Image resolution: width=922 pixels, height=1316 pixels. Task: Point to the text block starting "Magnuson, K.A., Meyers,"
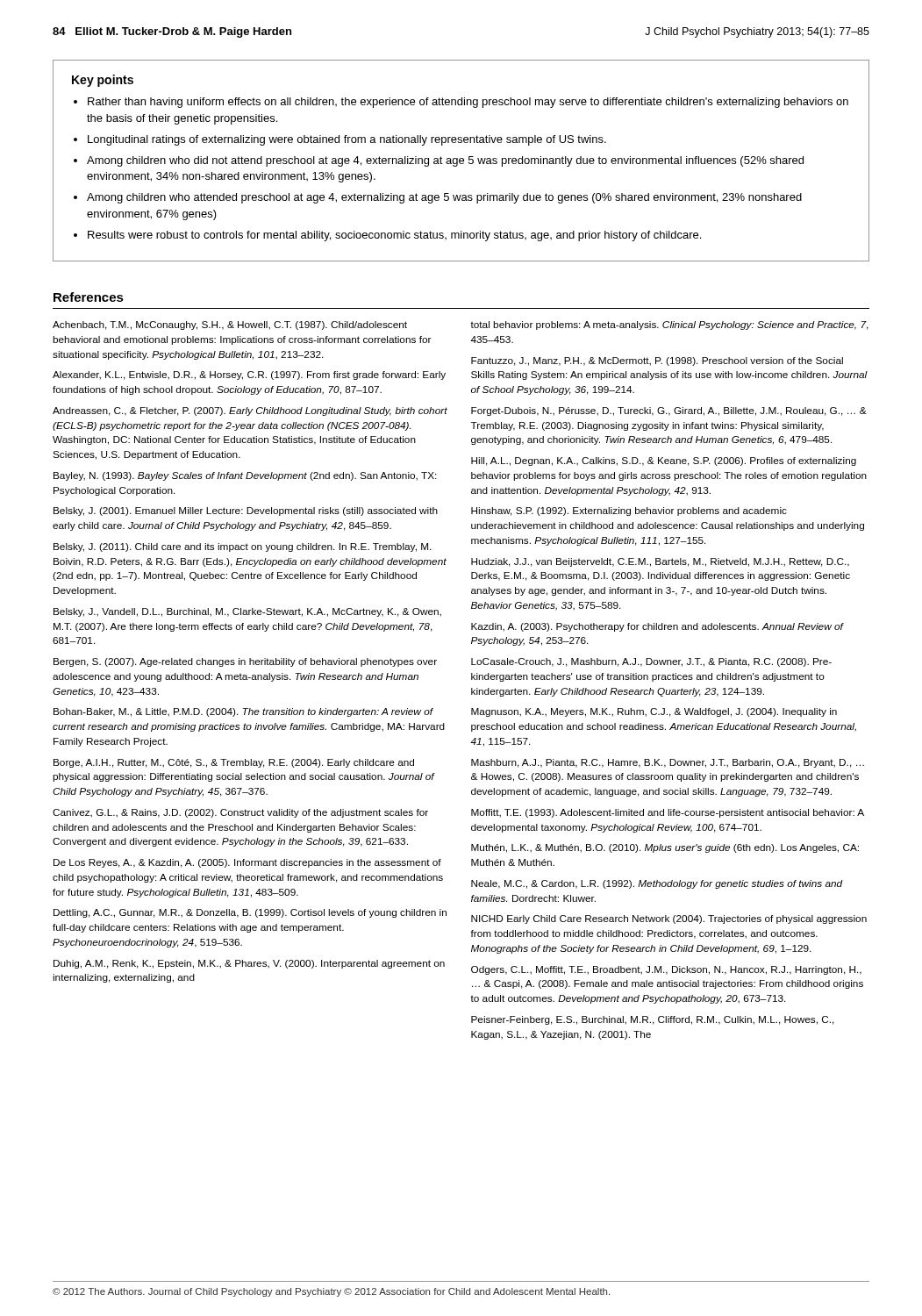click(x=664, y=726)
